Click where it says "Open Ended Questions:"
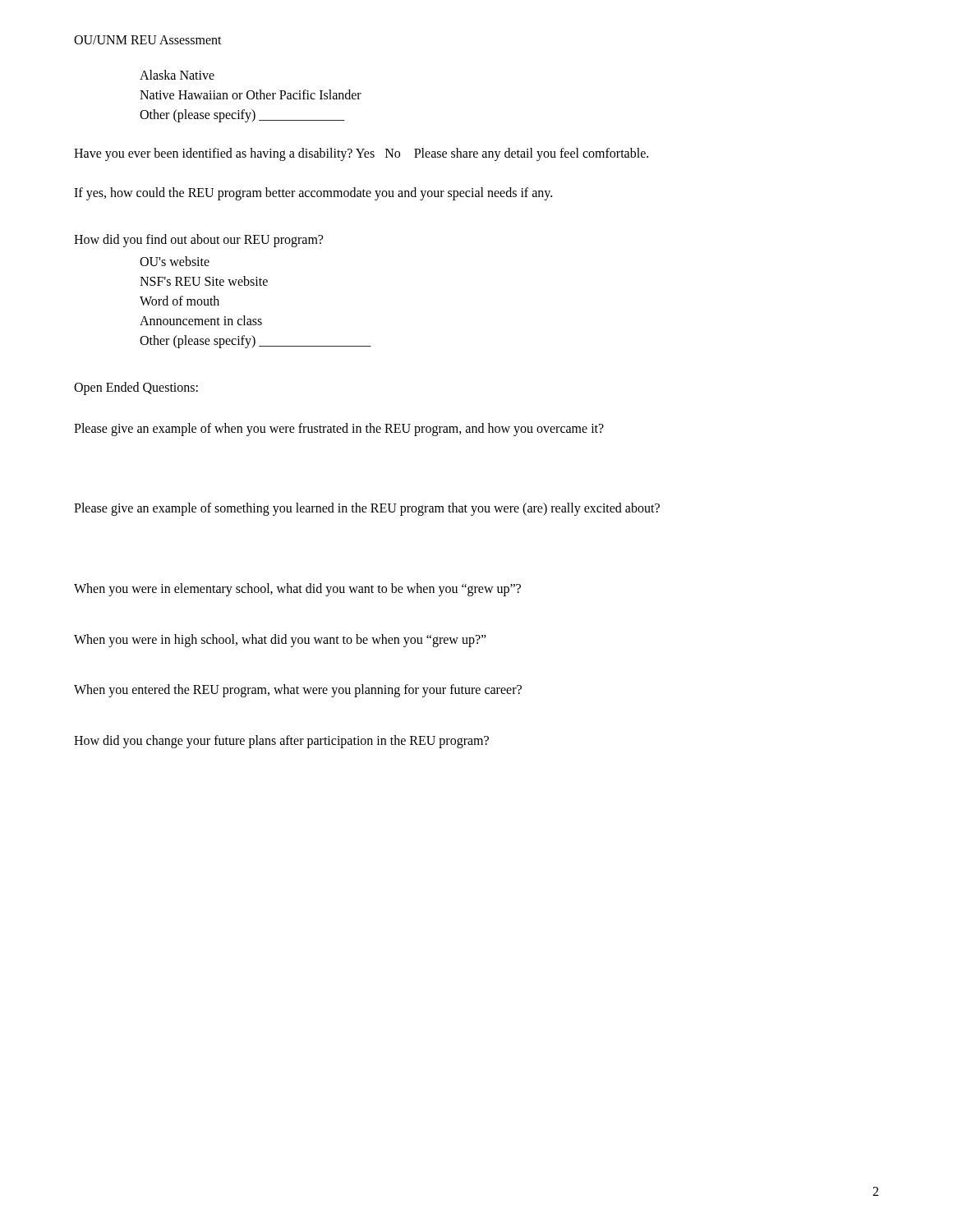953x1232 pixels. pos(136,387)
